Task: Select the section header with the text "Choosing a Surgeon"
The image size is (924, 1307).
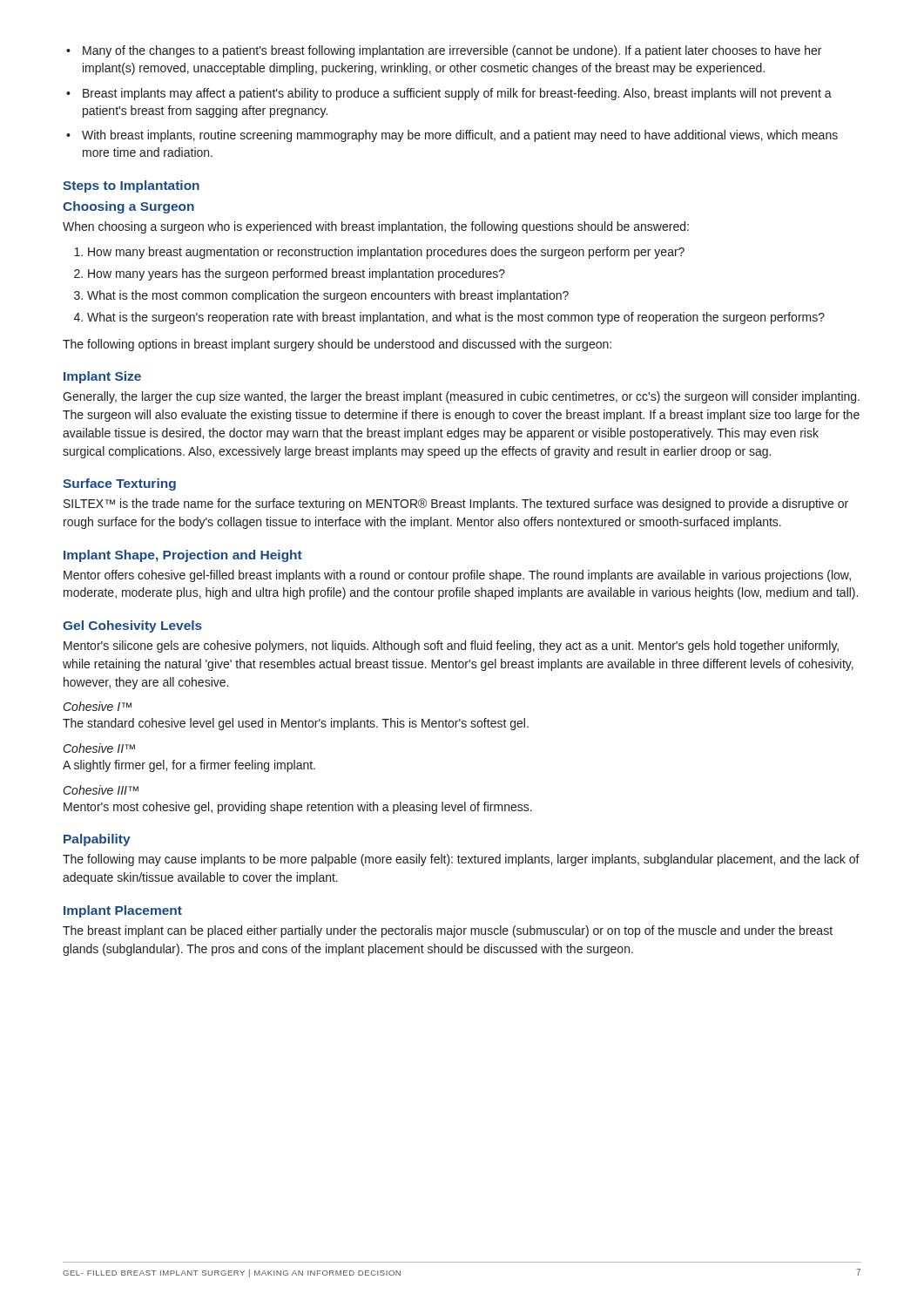Action: (x=129, y=206)
